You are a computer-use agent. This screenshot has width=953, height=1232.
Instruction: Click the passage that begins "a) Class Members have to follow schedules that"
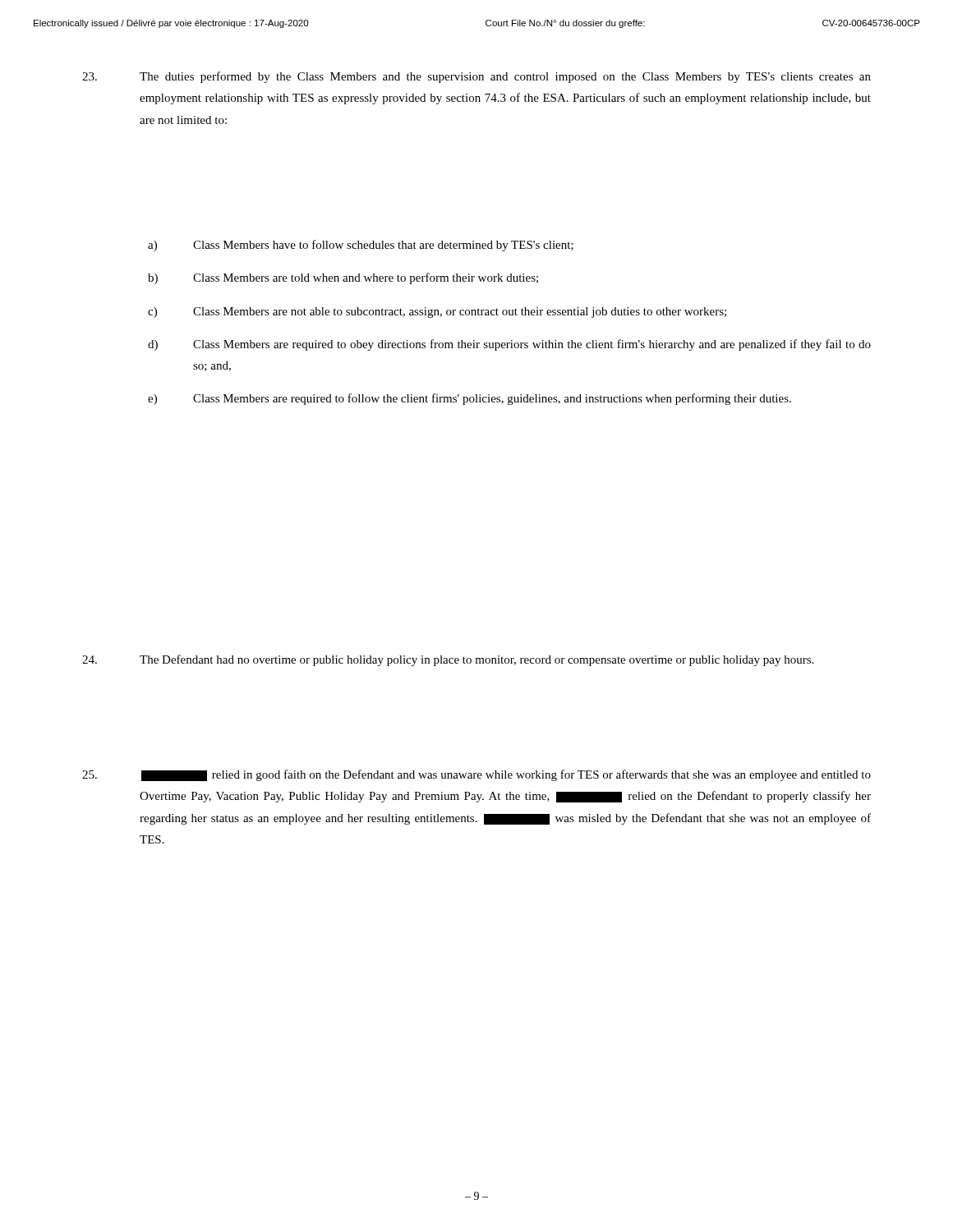509,245
